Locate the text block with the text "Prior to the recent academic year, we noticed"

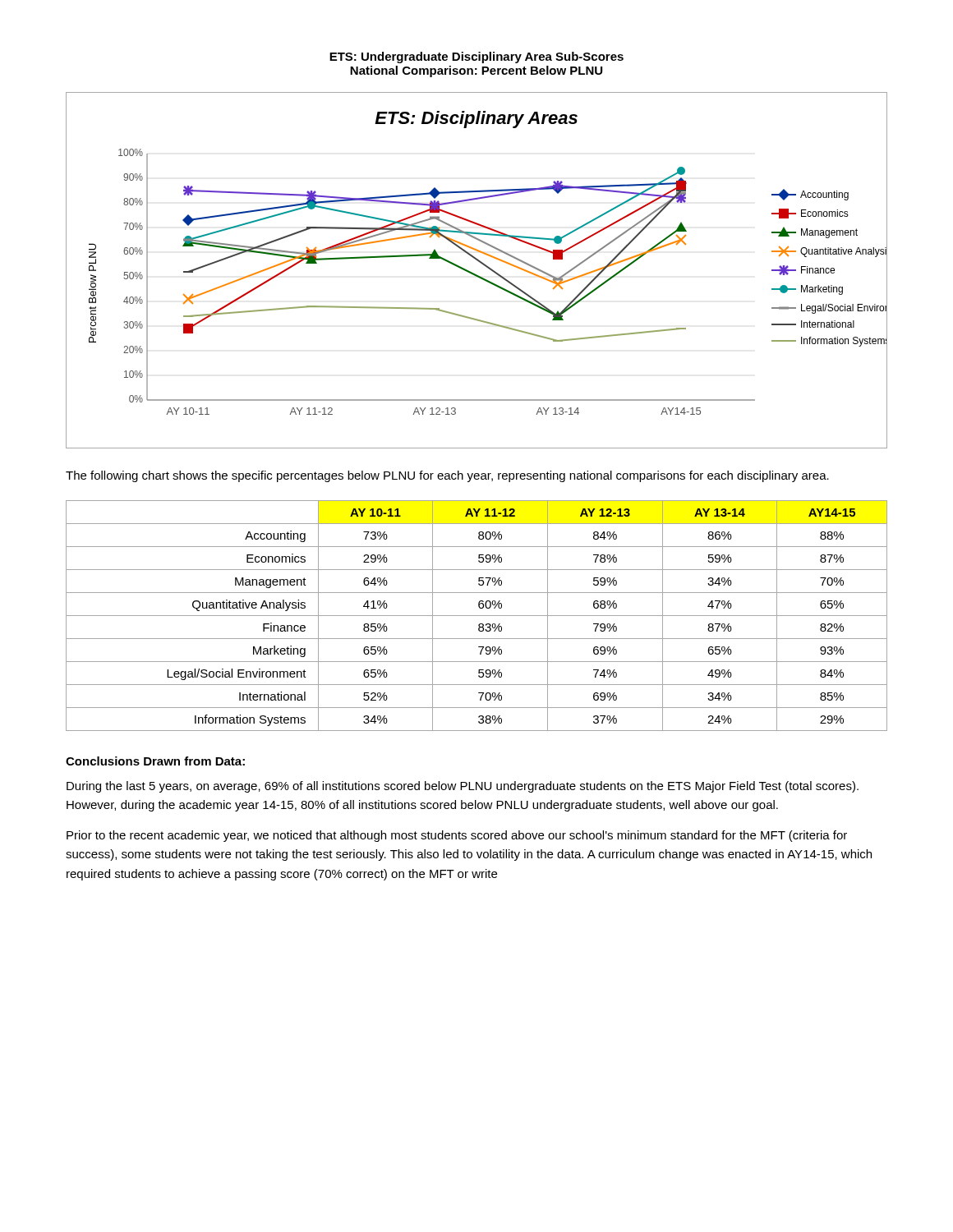click(x=469, y=854)
